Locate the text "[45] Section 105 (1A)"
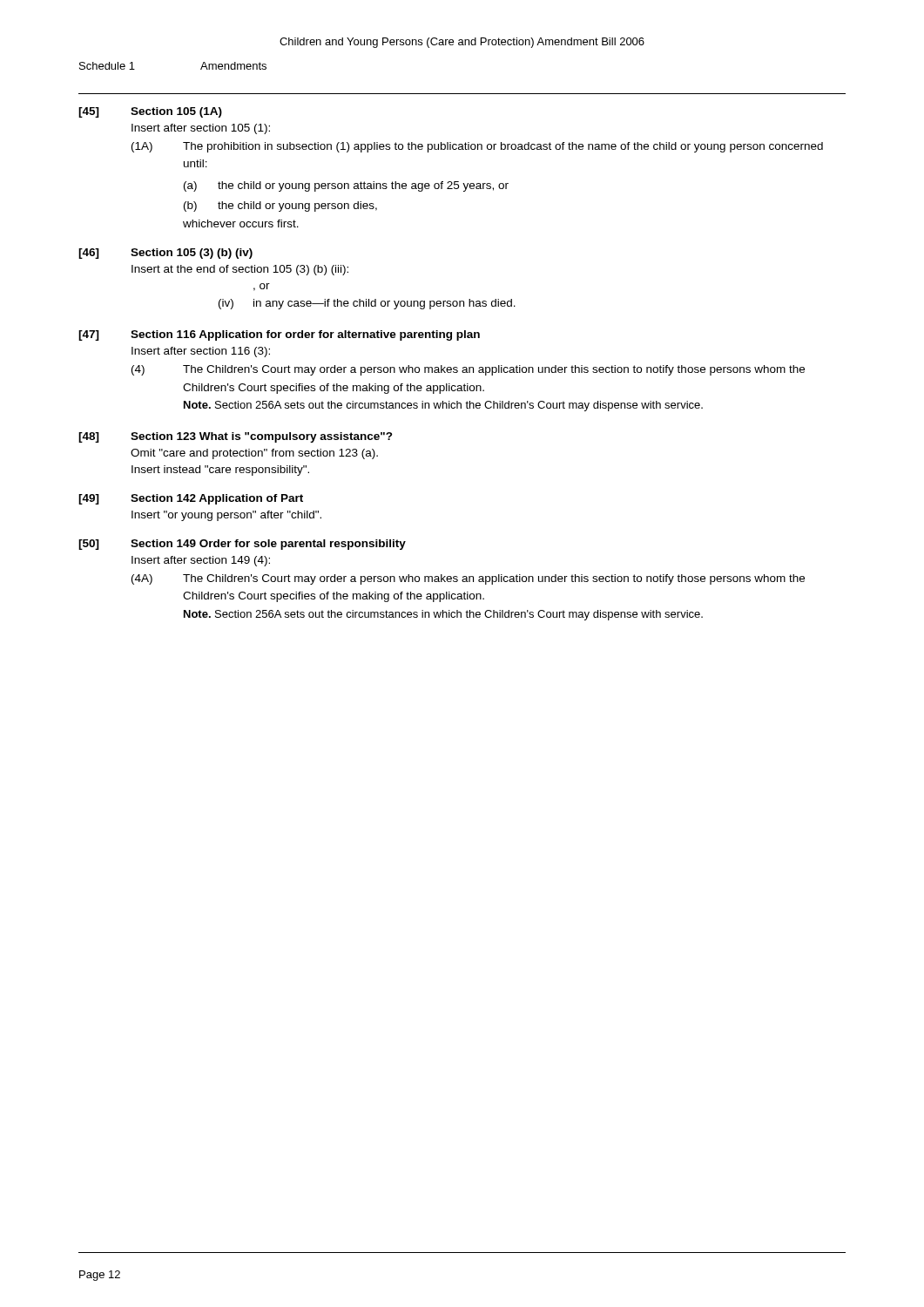 click(150, 111)
